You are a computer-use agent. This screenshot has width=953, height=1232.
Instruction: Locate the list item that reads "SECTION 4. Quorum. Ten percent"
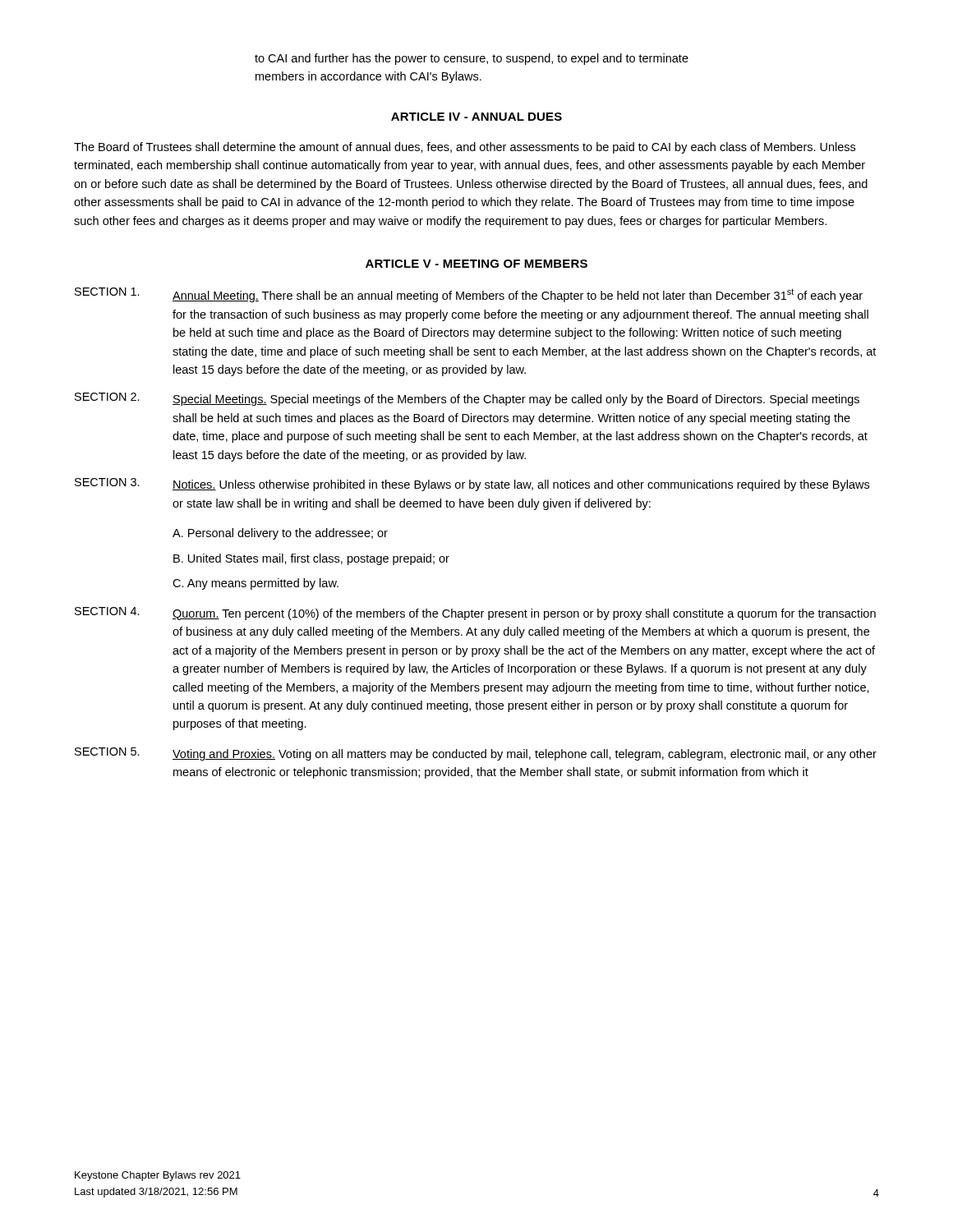(476, 669)
